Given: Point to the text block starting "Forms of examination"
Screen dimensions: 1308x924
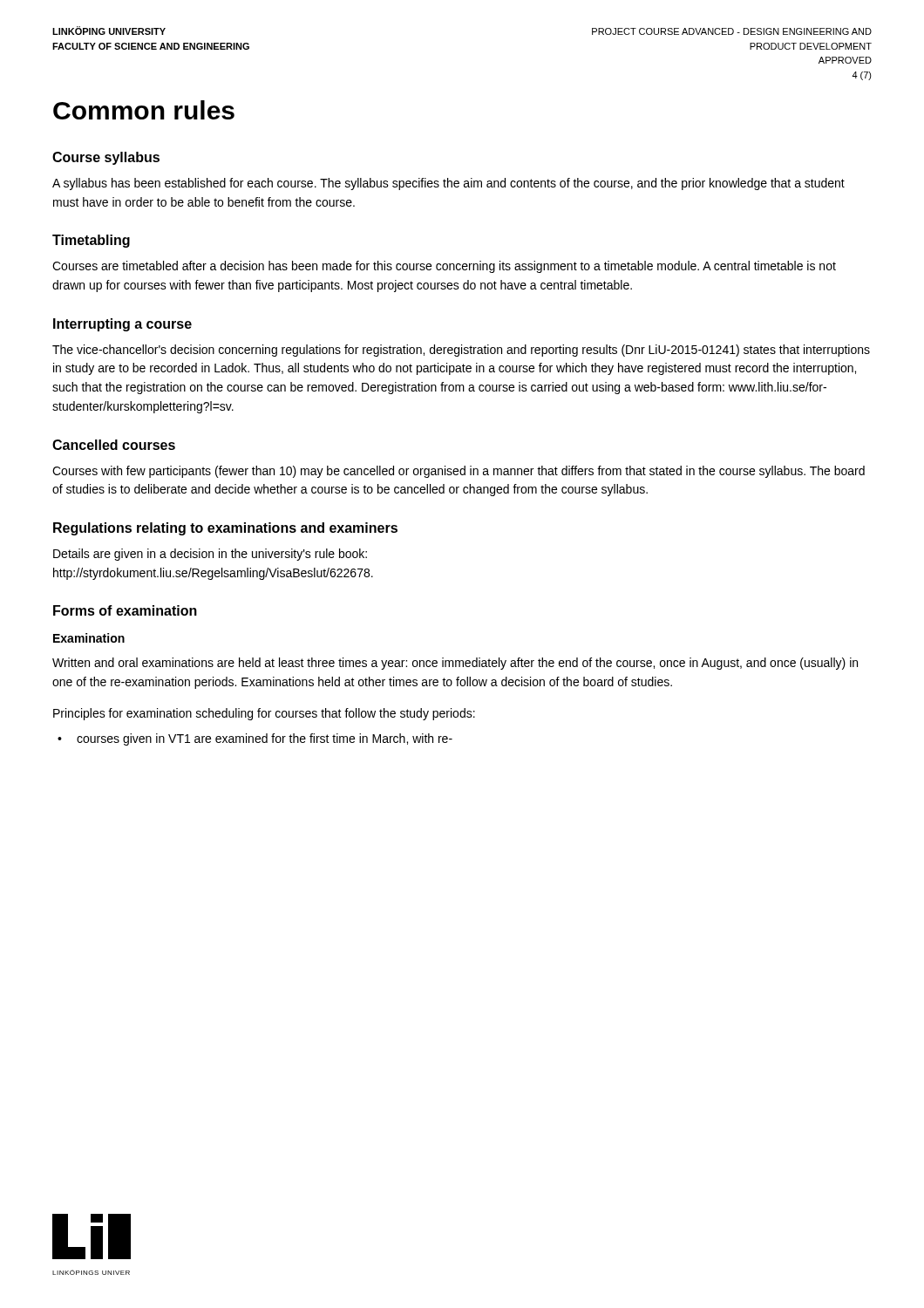Looking at the screenshot, I should (125, 611).
